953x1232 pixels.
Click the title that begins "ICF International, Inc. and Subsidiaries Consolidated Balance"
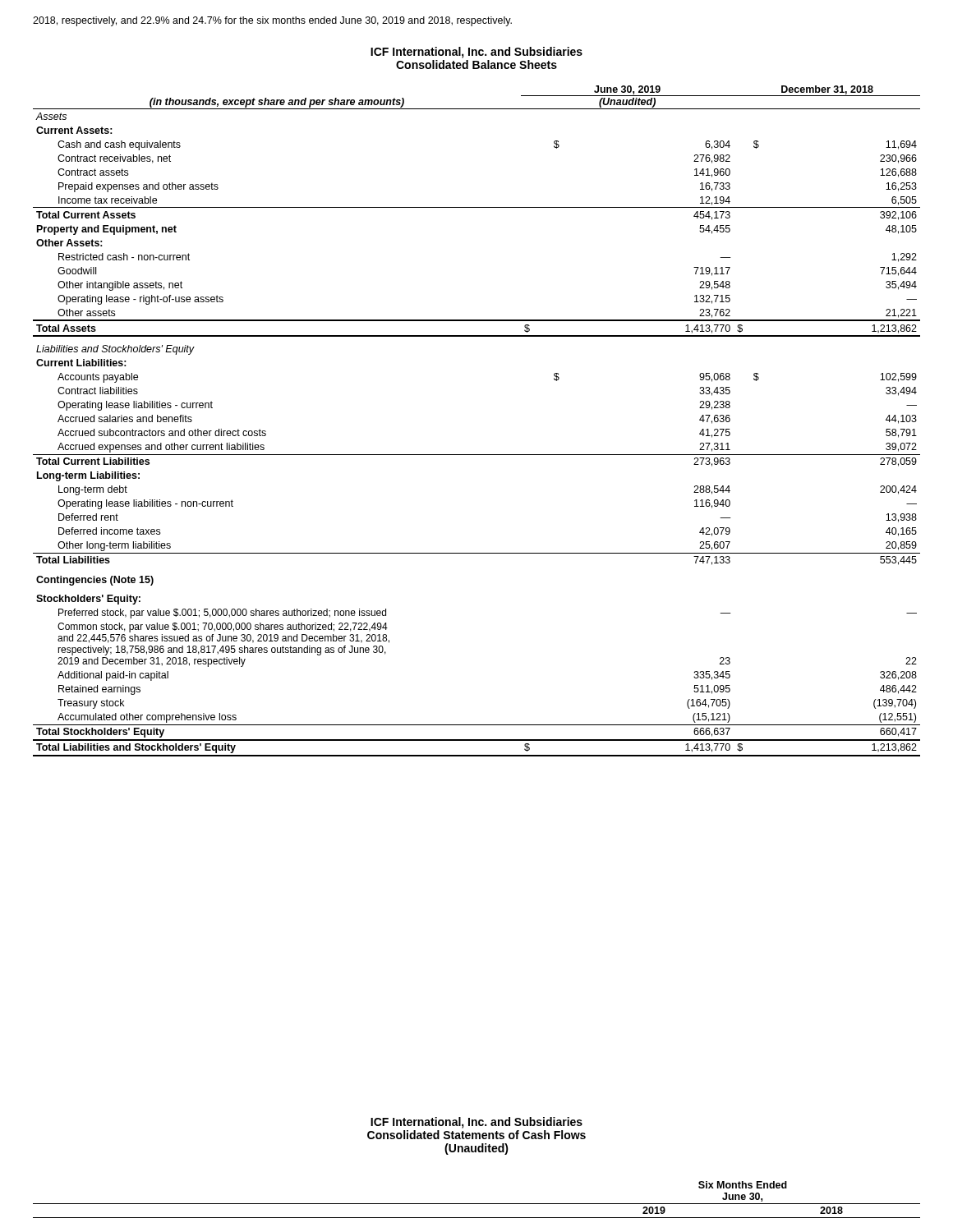click(x=476, y=58)
